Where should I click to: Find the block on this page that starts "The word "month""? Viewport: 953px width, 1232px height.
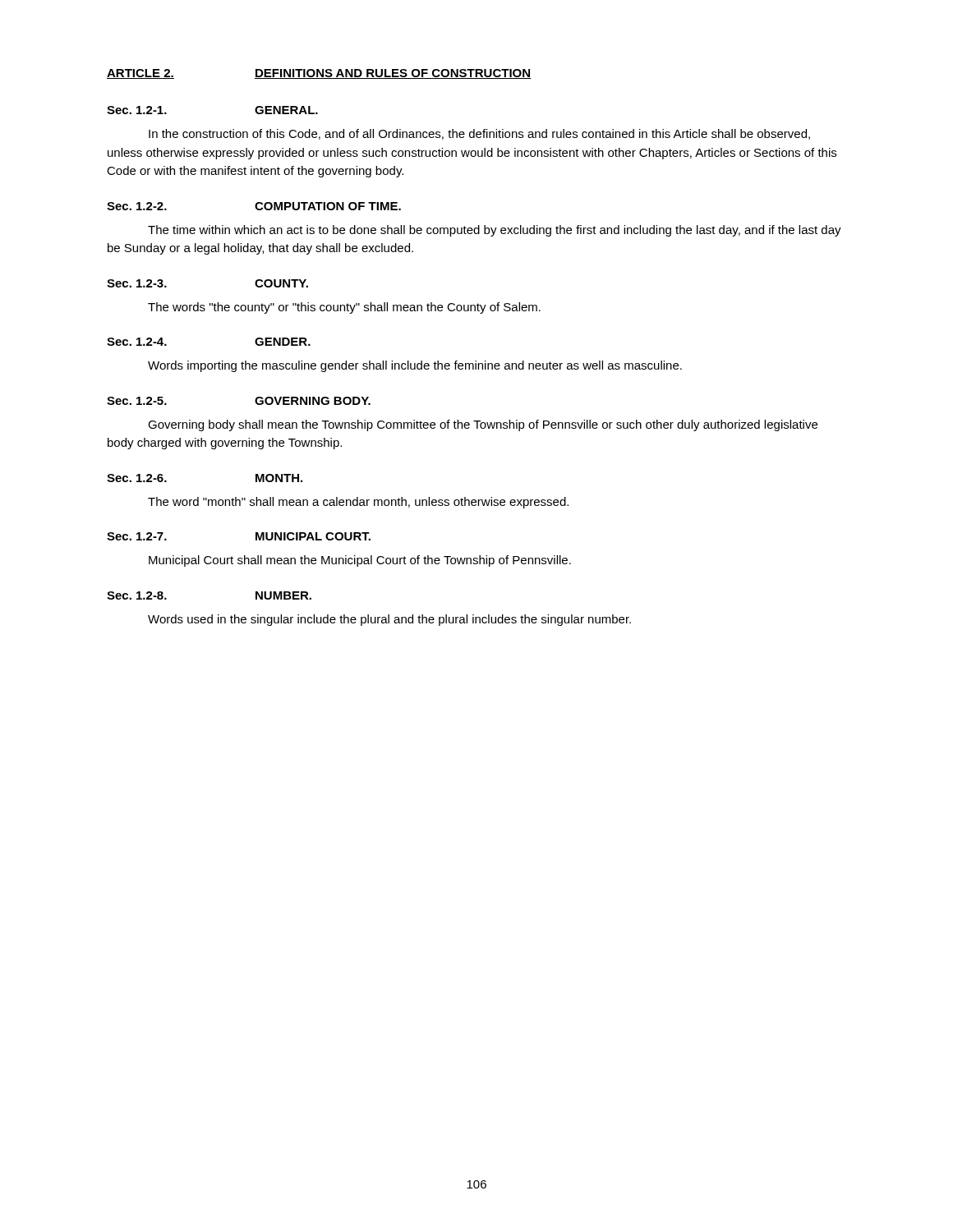[359, 501]
